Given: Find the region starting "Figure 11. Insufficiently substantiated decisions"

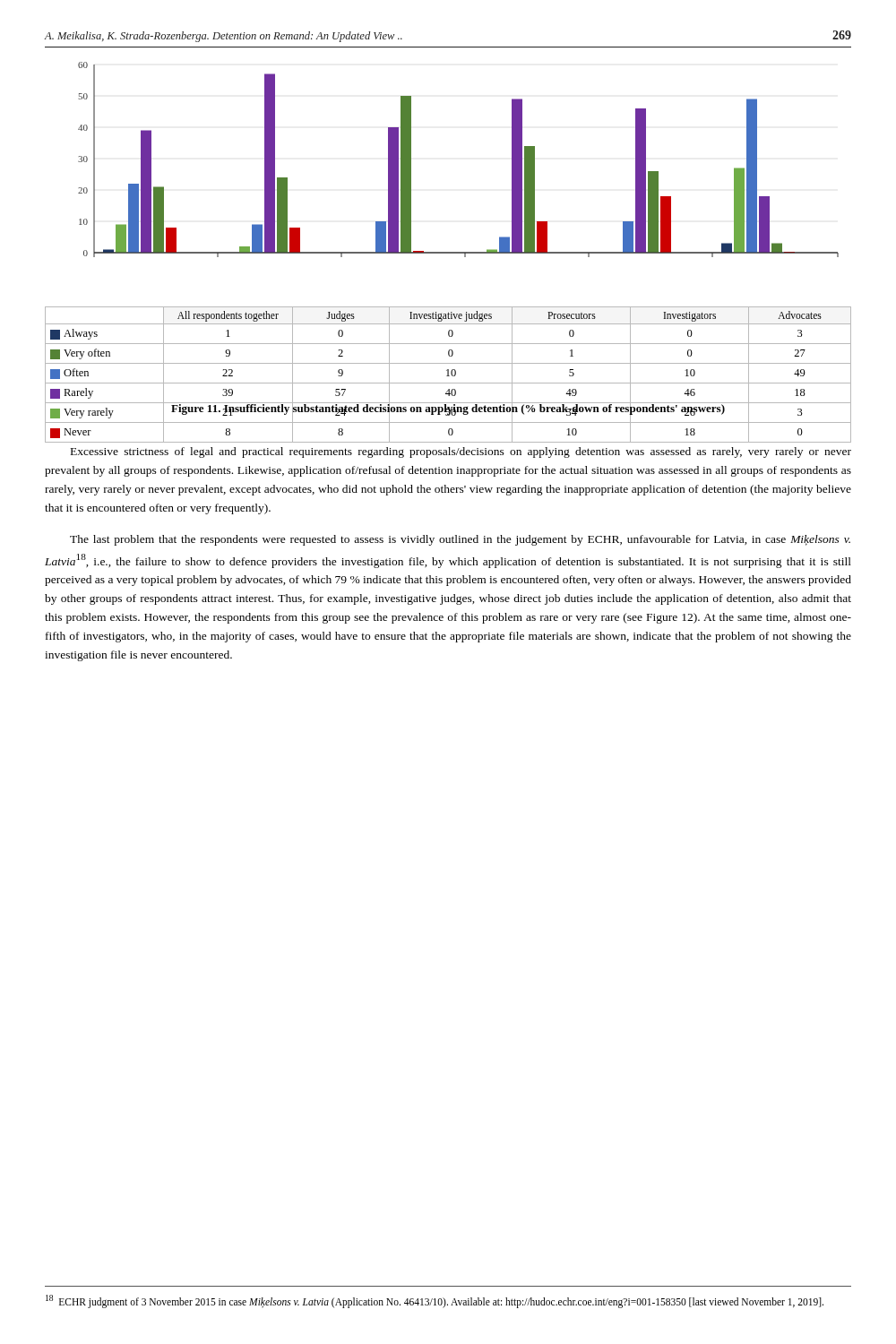Looking at the screenshot, I should [448, 408].
